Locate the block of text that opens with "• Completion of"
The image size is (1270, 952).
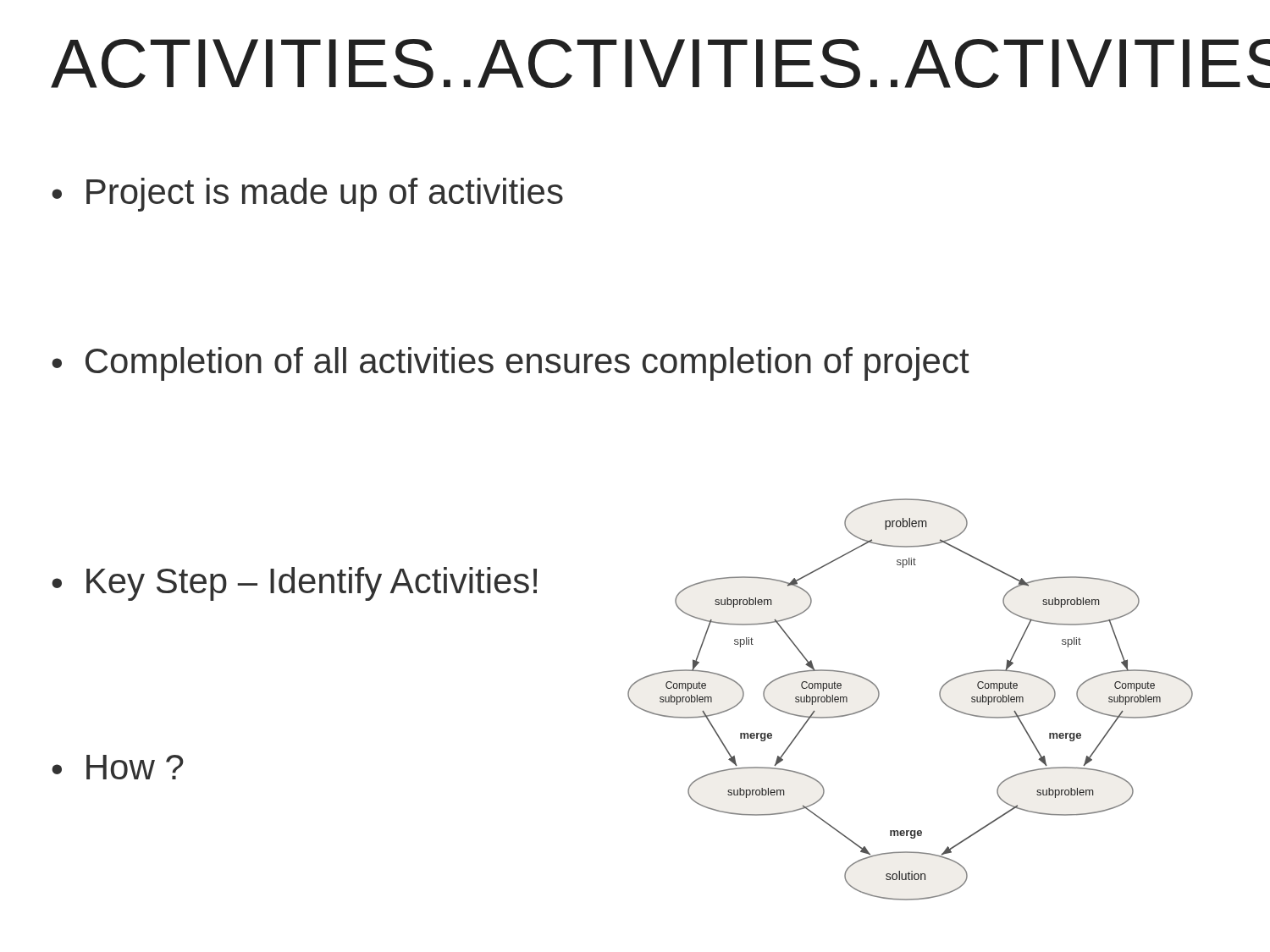click(576, 362)
